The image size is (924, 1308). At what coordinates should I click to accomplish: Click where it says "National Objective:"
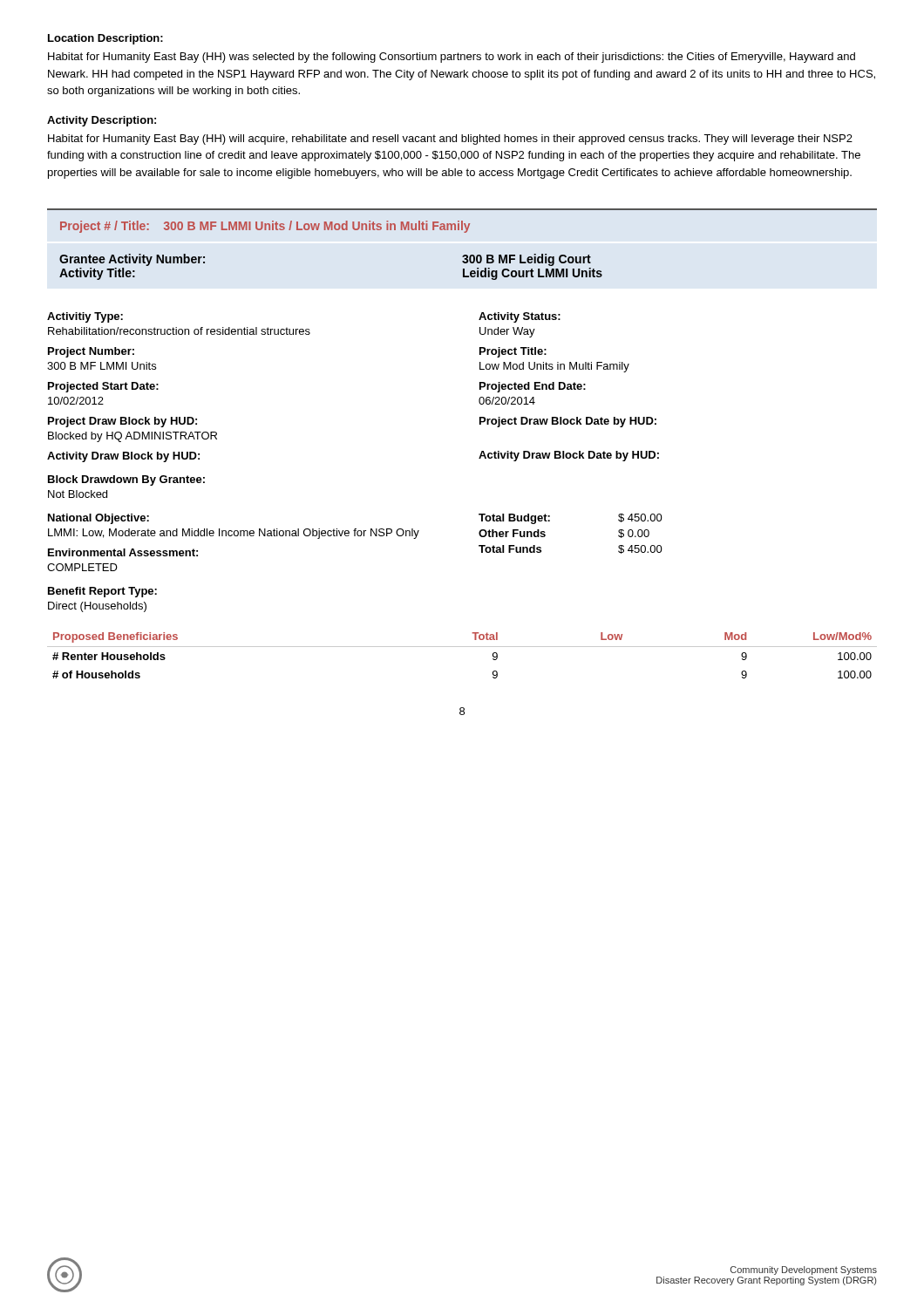click(x=98, y=518)
